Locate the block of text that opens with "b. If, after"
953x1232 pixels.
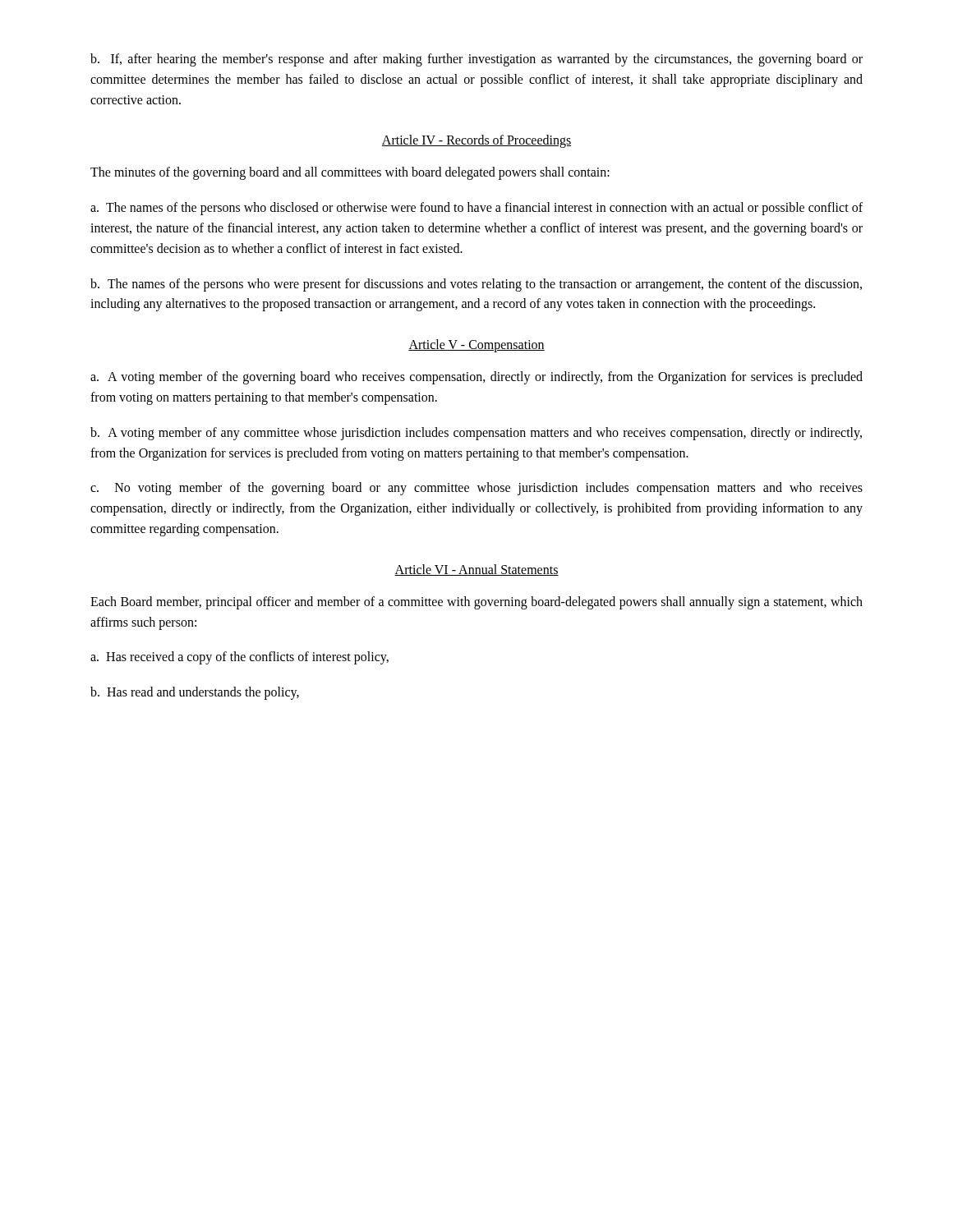pyautogui.click(x=476, y=79)
